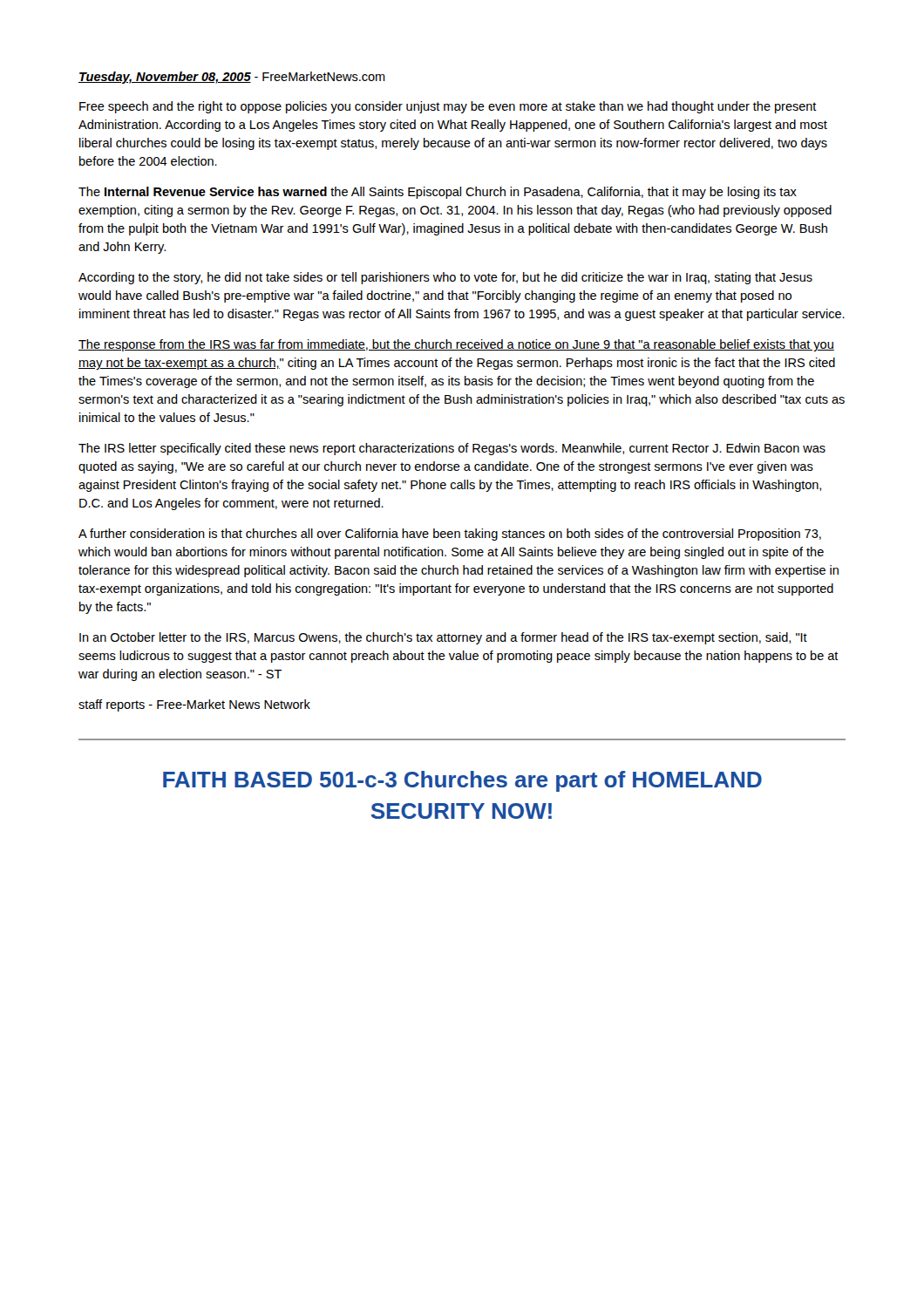
Task: Find the text block starting "The Internal Revenue Service has warned the All"
Action: pyautogui.click(x=462, y=220)
